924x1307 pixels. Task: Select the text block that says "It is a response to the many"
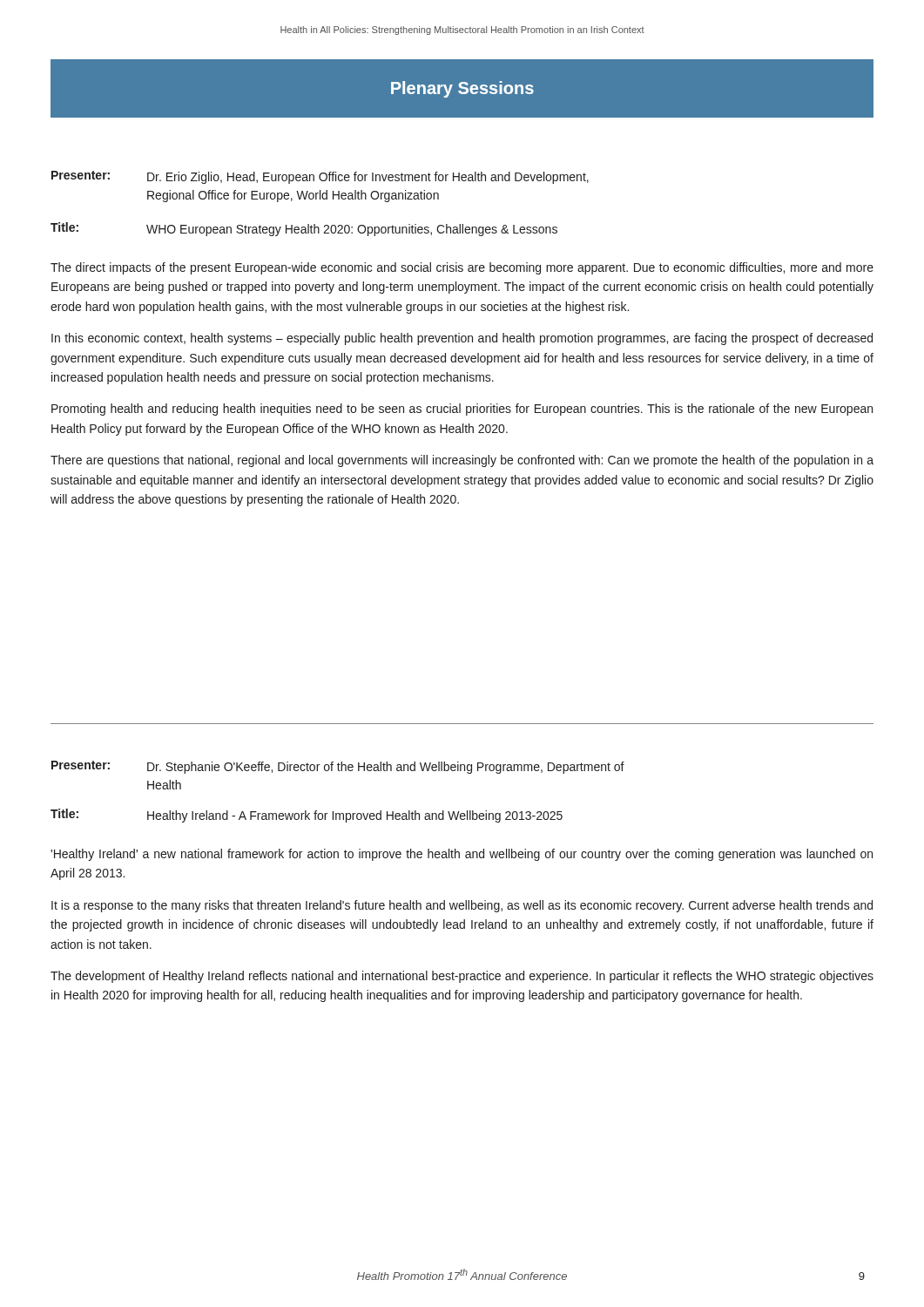(x=462, y=925)
